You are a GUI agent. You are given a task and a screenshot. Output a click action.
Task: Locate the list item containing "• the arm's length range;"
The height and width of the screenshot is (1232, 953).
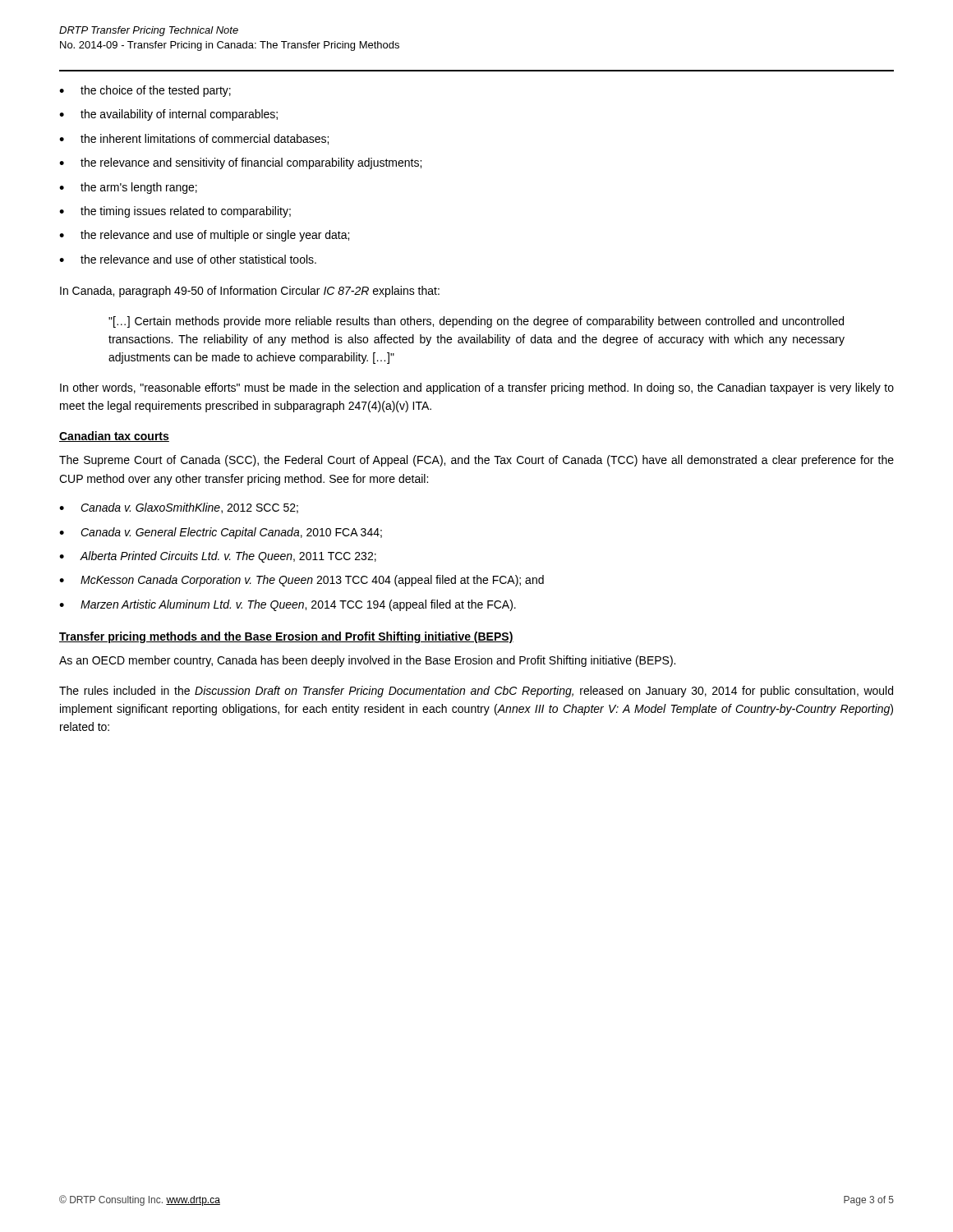click(x=129, y=188)
